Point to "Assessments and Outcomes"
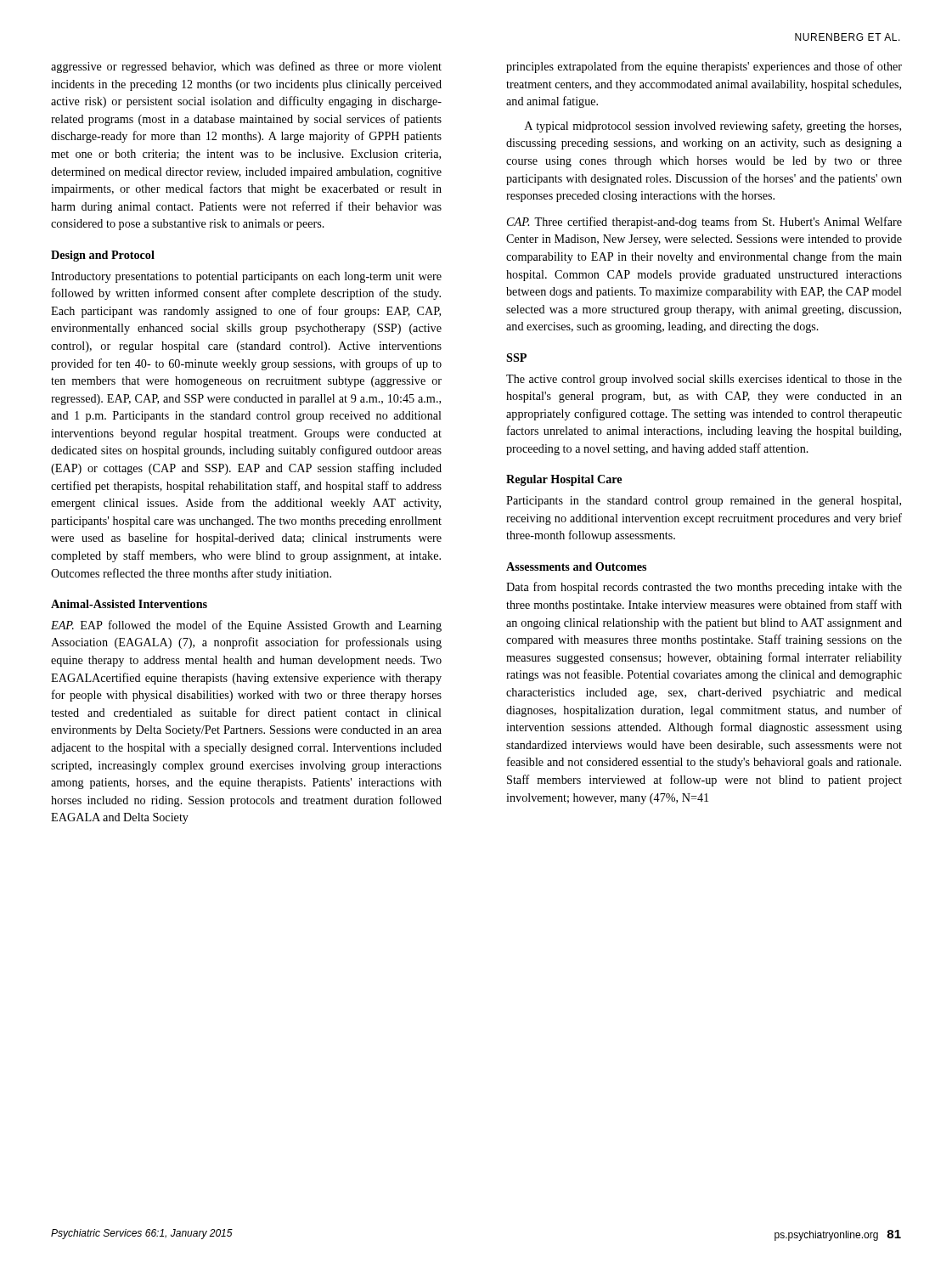Screen dimensions: 1274x952 pos(576,566)
